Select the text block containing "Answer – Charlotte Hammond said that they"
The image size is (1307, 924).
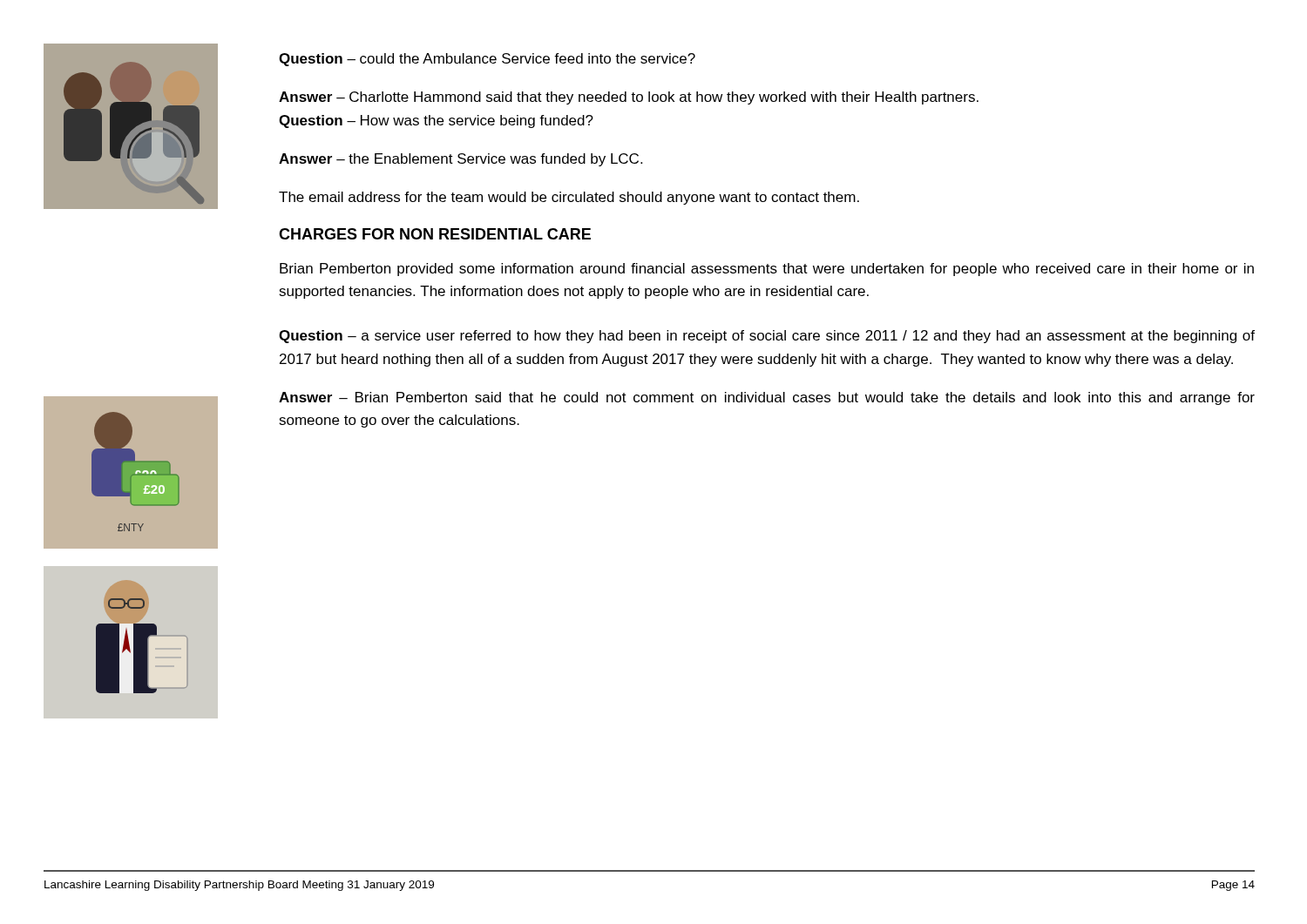click(x=629, y=109)
